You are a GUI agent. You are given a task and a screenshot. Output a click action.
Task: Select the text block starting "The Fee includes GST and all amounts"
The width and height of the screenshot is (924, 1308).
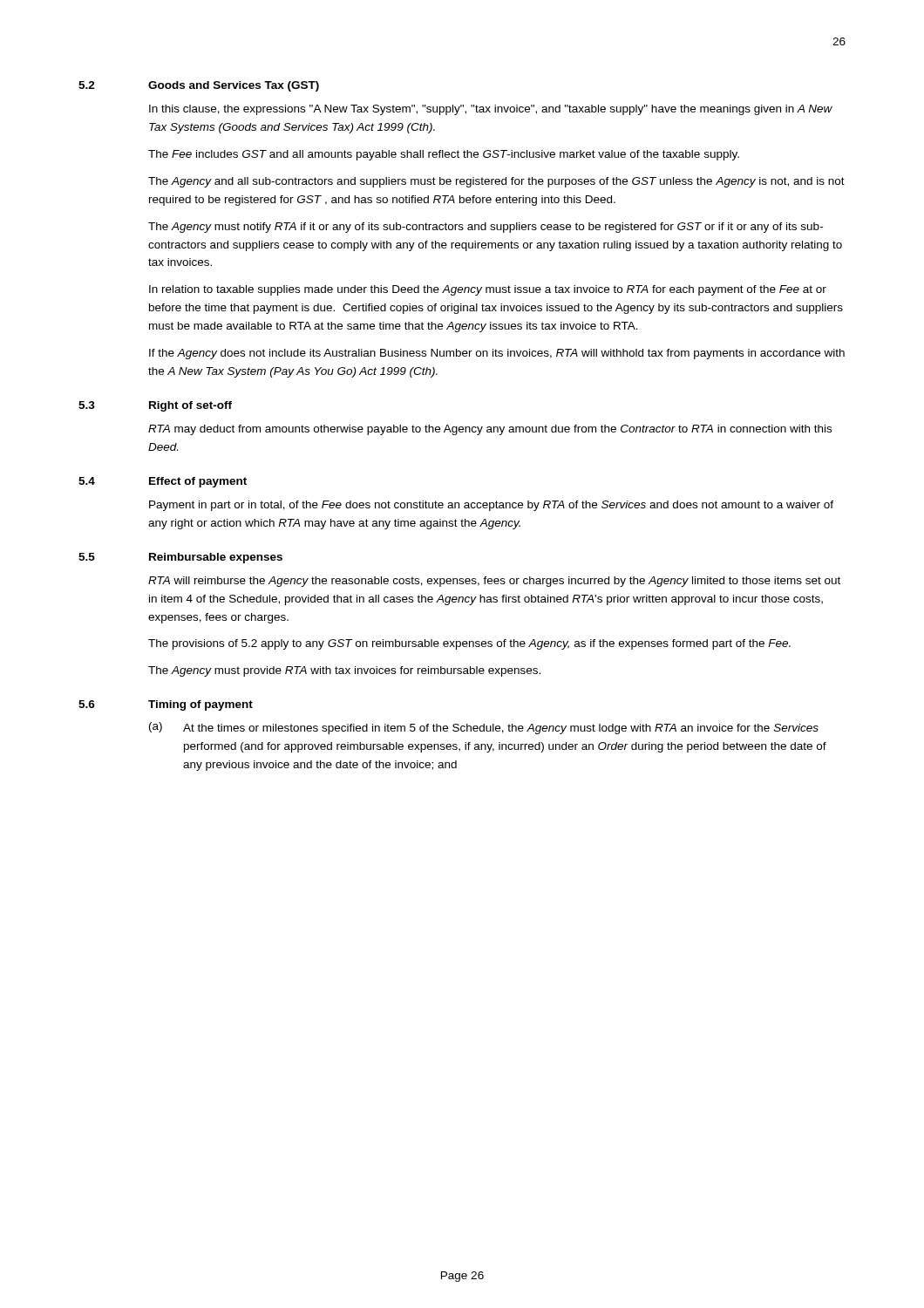pyautogui.click(x=444, y=154)
